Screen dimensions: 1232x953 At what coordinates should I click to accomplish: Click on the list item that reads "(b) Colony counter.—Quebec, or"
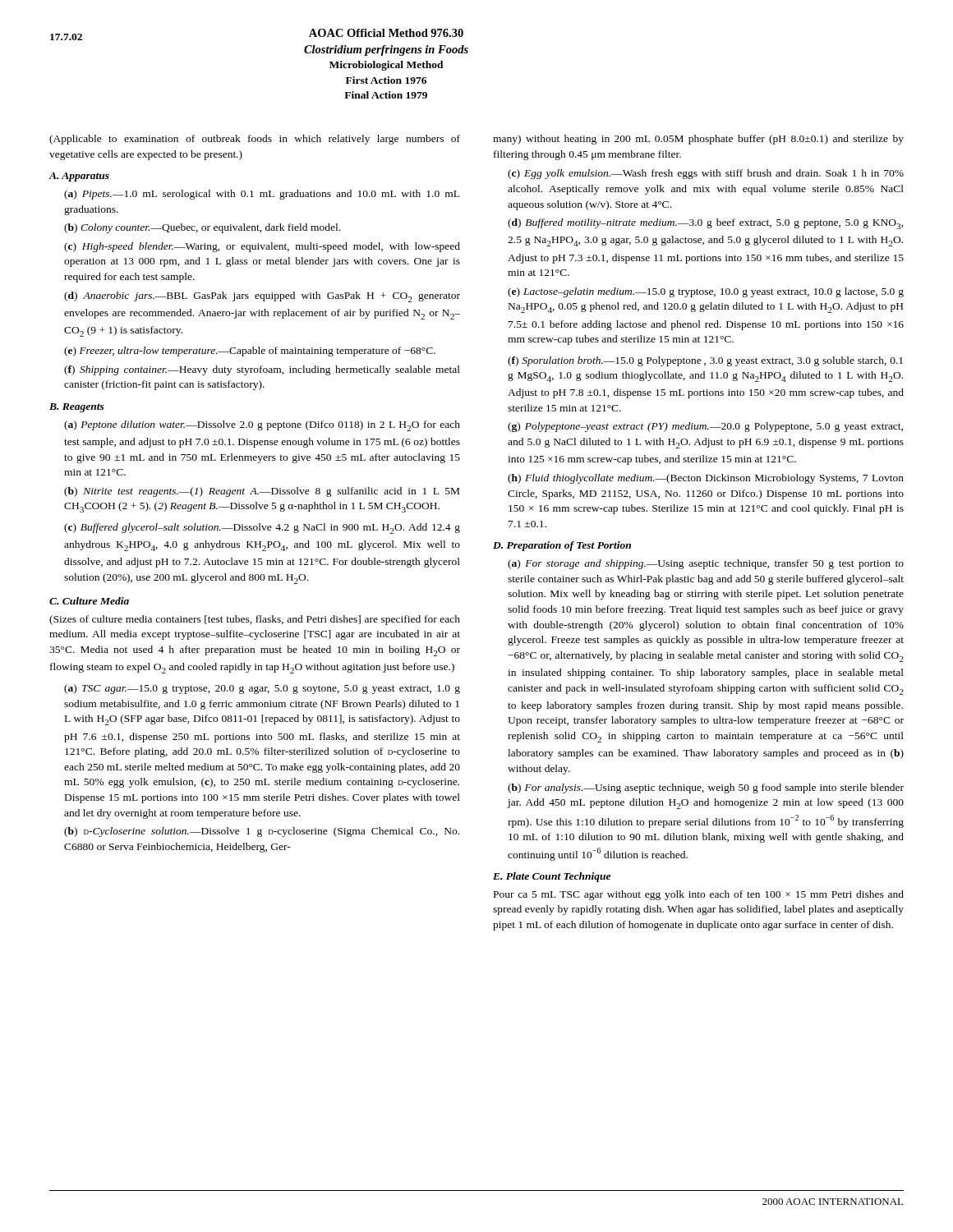pyautogui.click(x=255, y=228)
